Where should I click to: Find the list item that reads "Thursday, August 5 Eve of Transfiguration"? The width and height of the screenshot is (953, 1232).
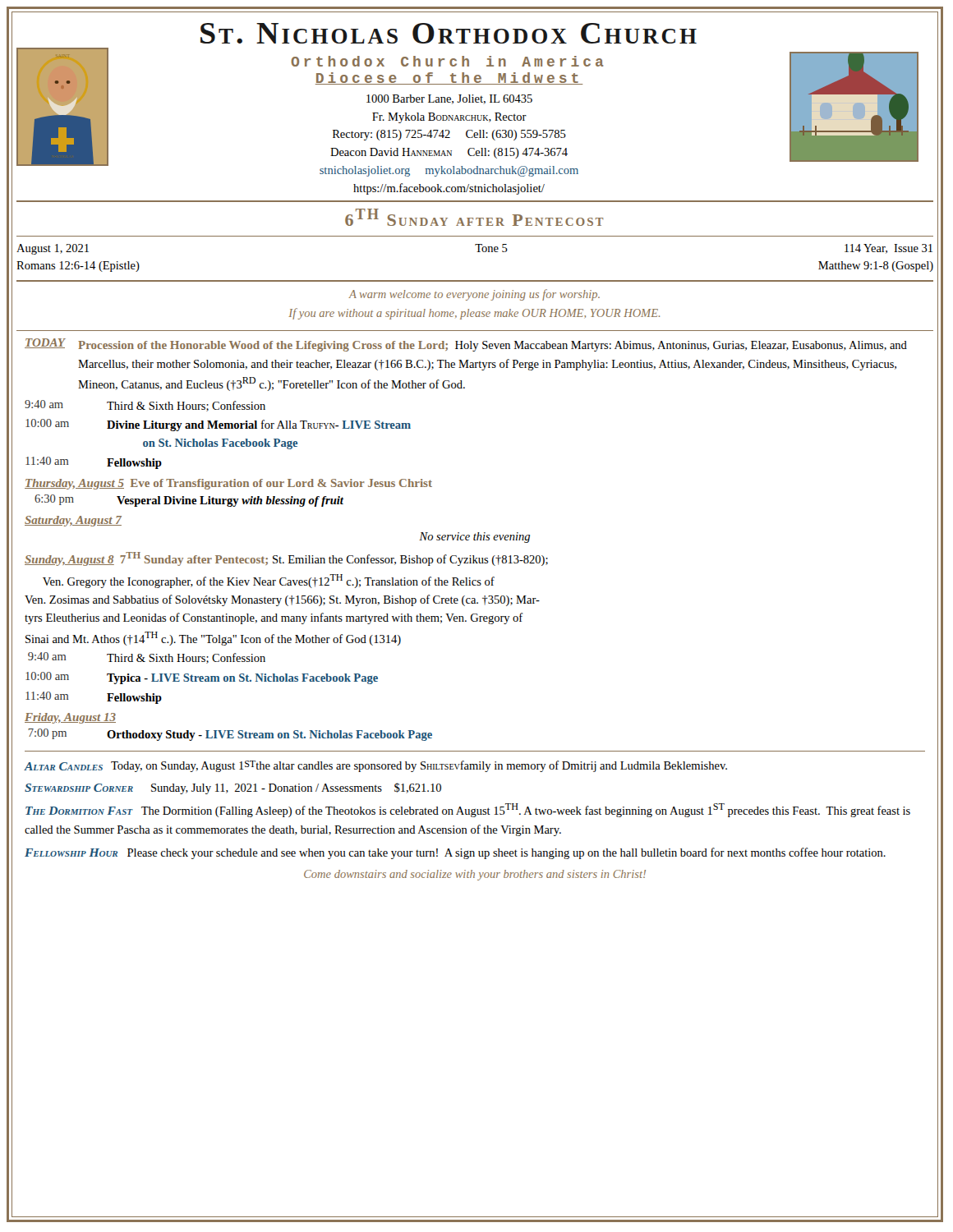228,483
